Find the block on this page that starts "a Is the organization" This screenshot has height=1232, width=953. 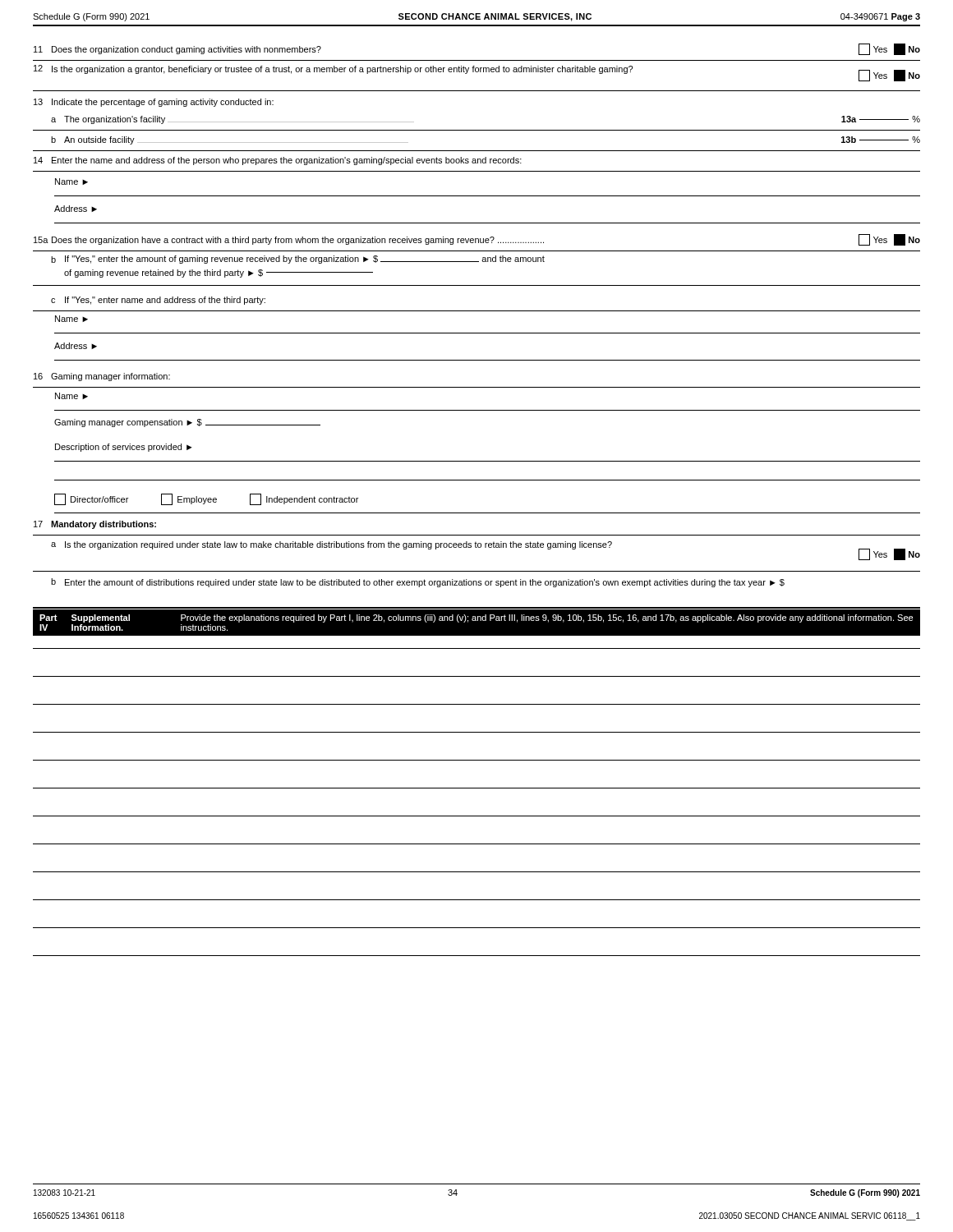(476, 549)
